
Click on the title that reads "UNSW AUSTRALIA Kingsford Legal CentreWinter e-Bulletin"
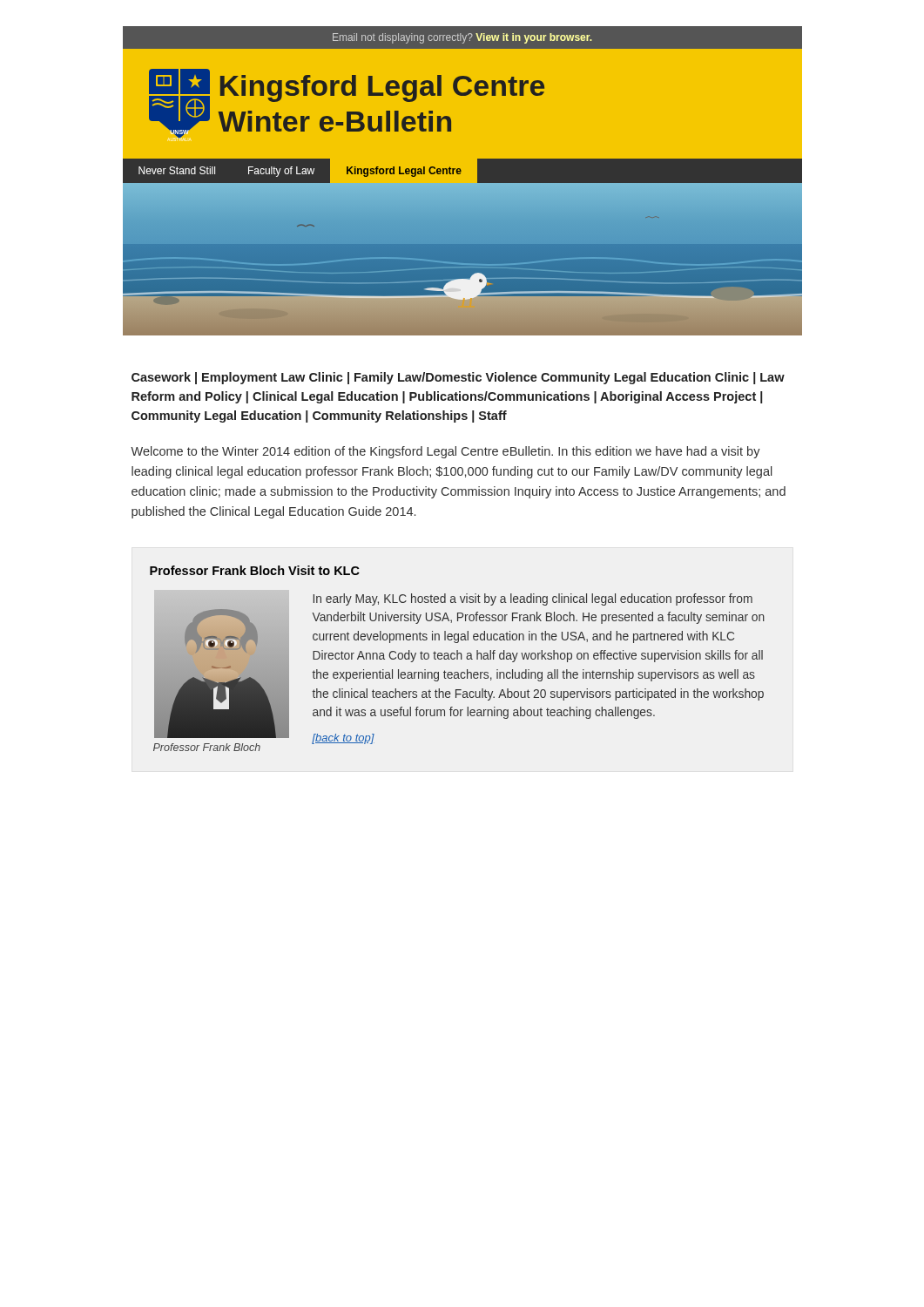462,104
